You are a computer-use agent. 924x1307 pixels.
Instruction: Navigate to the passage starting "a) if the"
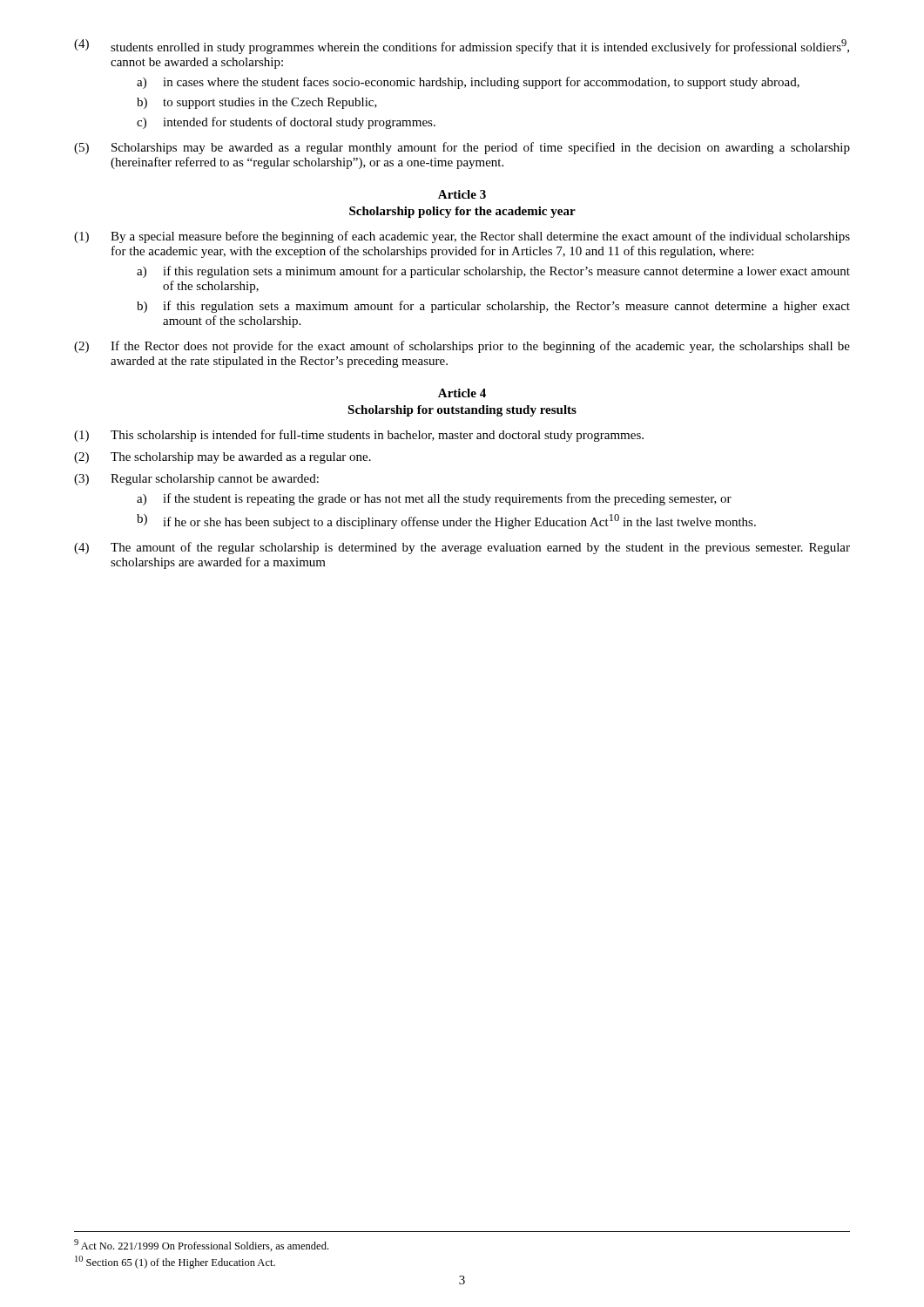click(493, 499)
